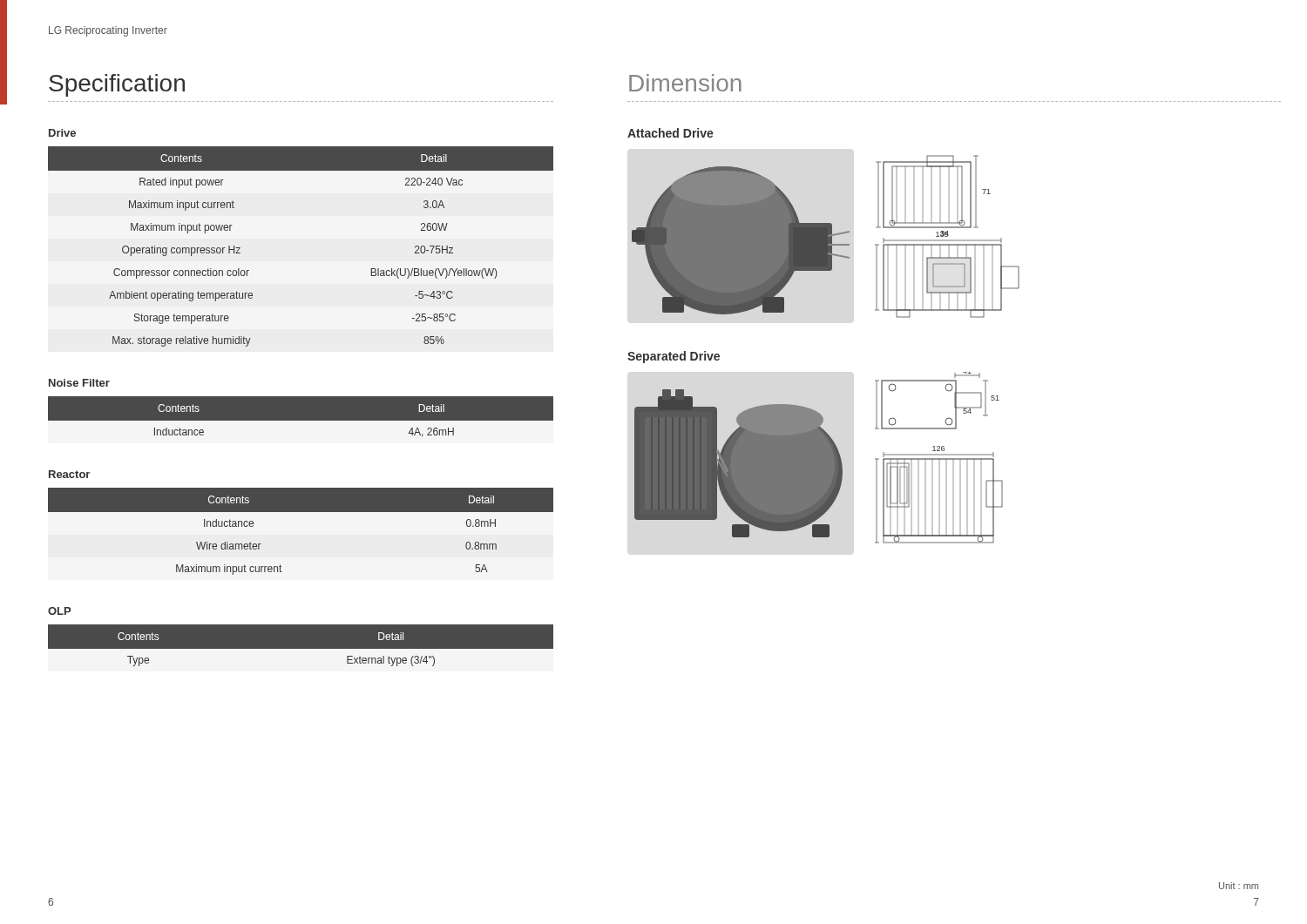Find the text block starting "Separated Drive"
The image size is (1307, 924).
point(674,356)
